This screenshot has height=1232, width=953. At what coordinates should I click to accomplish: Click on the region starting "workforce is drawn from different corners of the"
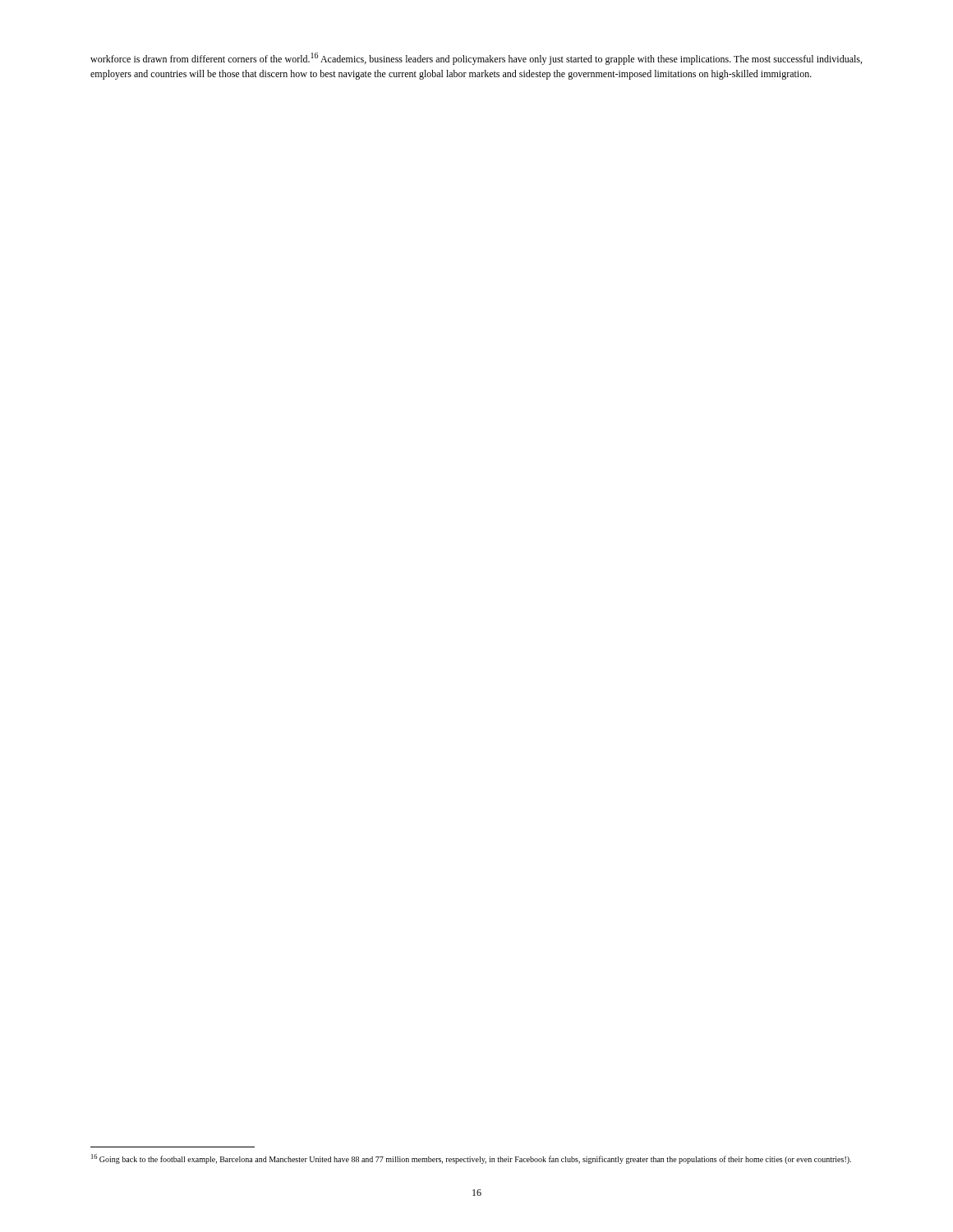tap(476, 65)
